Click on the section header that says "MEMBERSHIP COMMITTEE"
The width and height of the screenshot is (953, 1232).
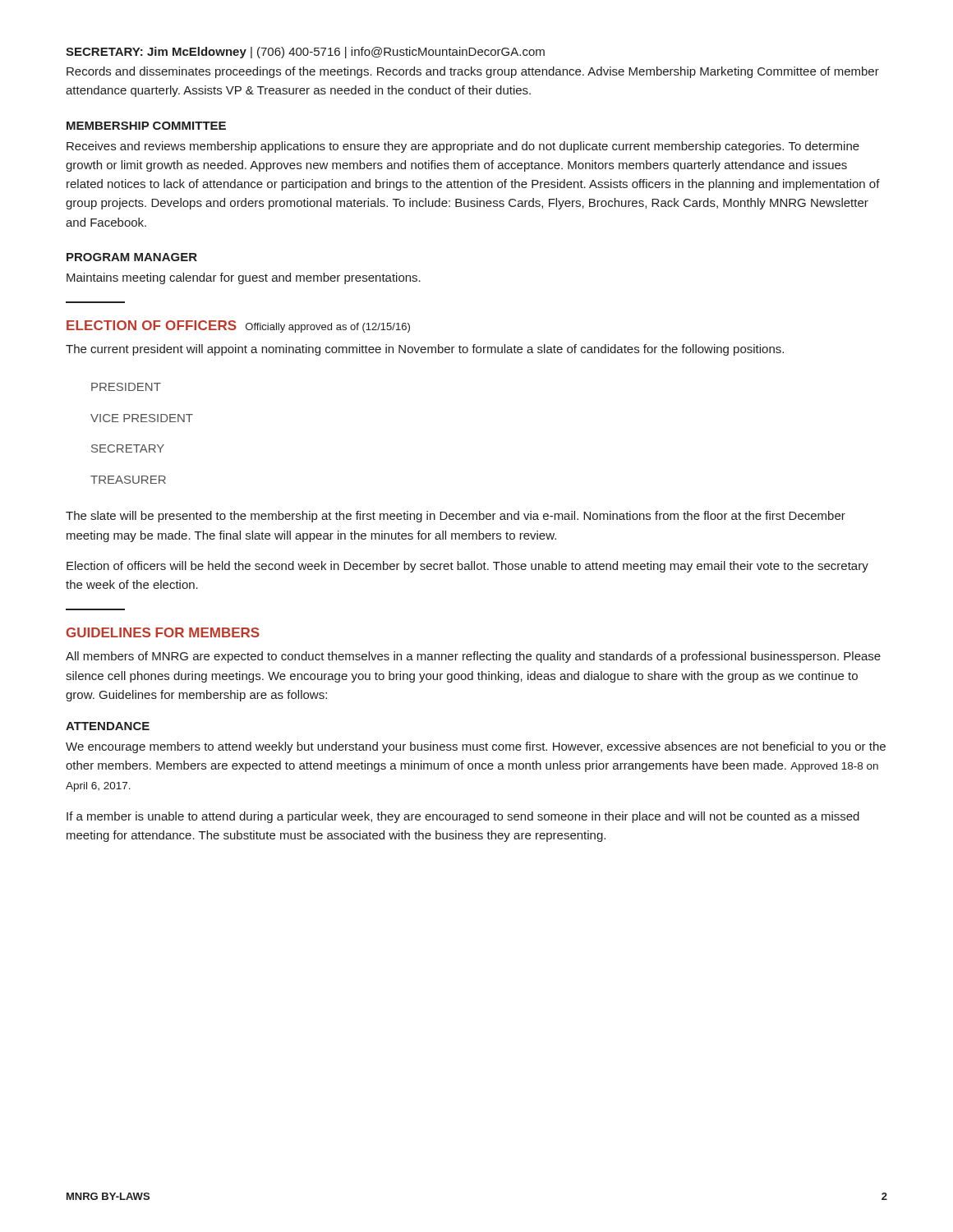click(x=146, y=125)
